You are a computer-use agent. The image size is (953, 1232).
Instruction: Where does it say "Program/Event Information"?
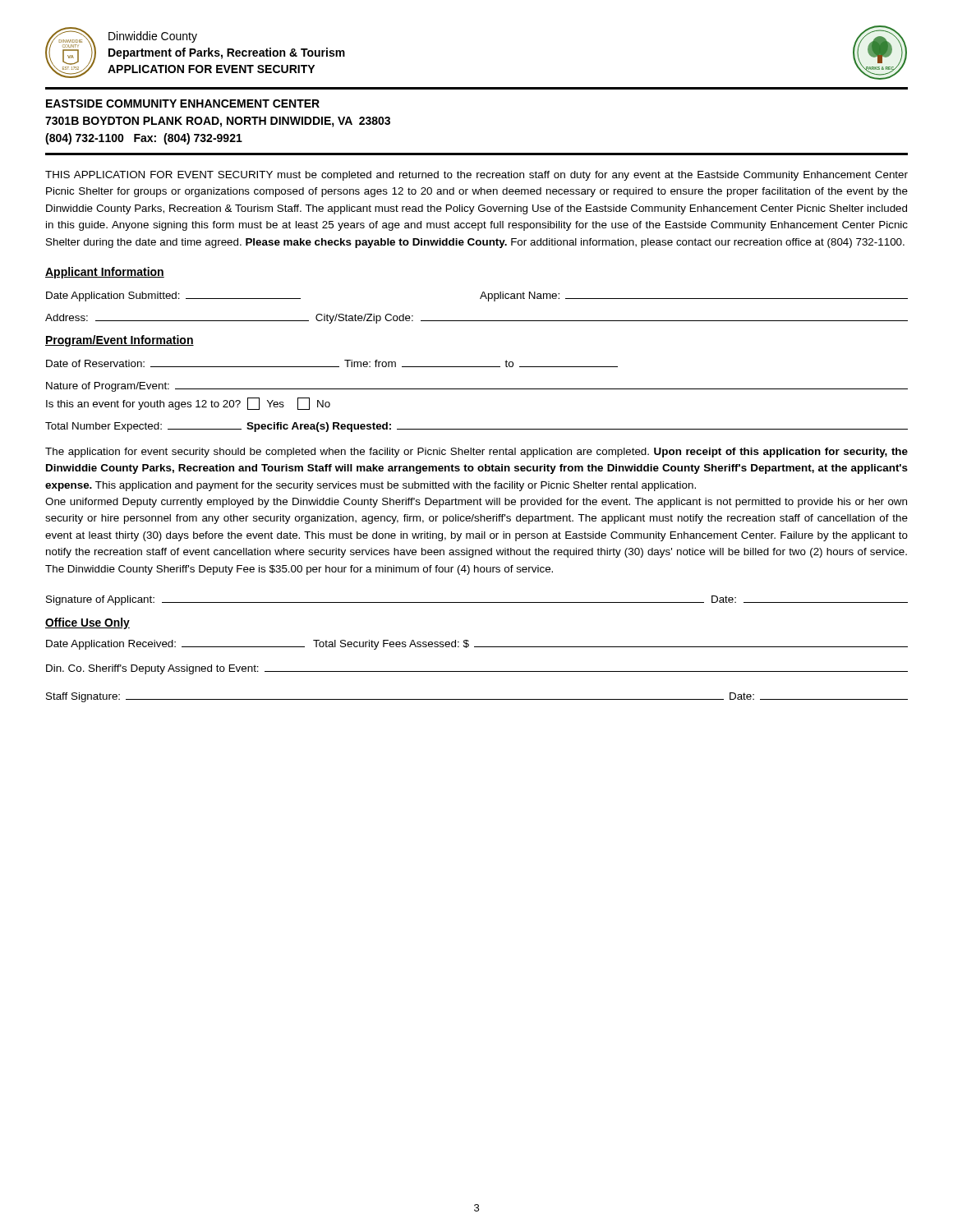[x=120, y=341]
